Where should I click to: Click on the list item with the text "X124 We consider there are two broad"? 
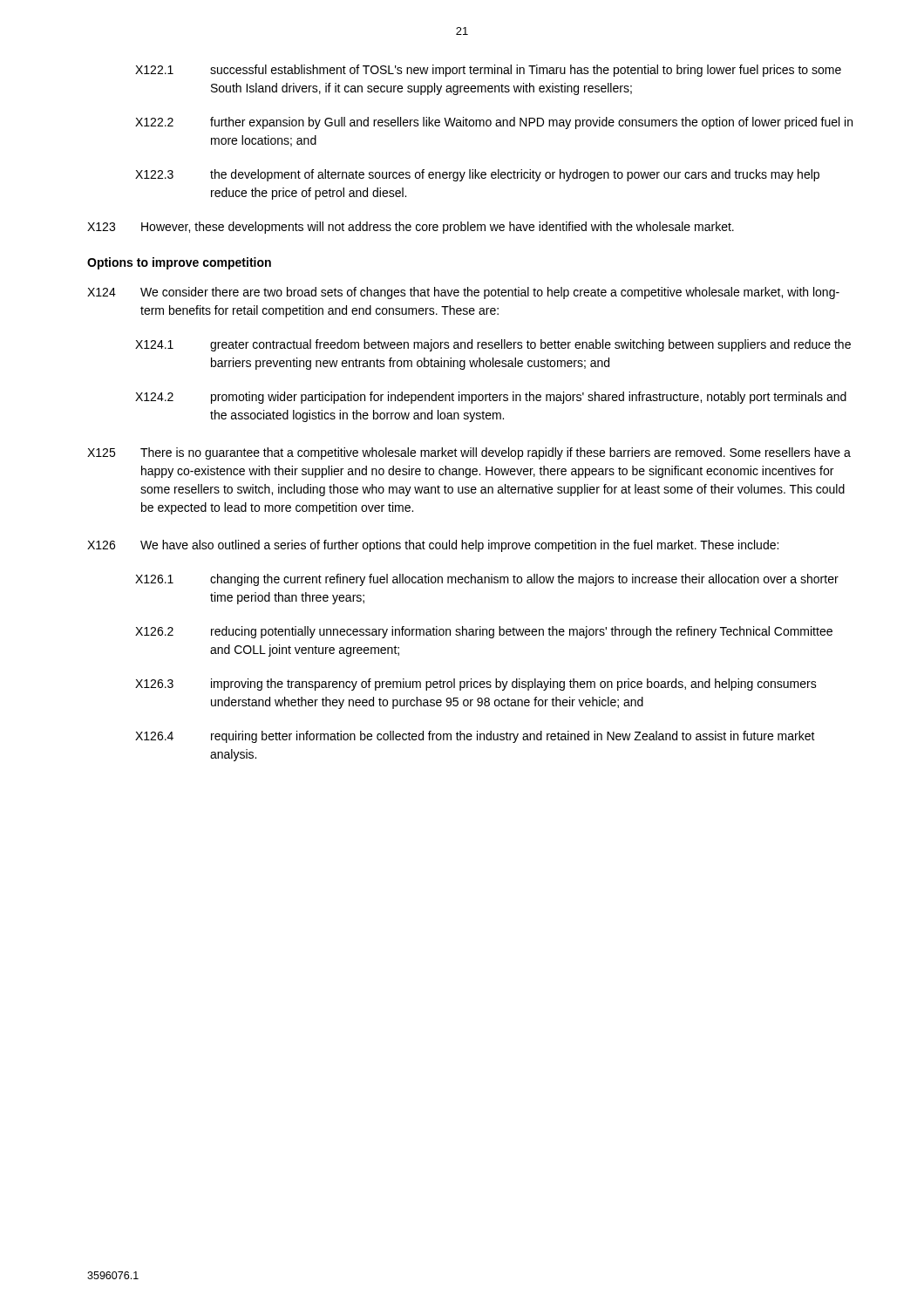(471, 302)
